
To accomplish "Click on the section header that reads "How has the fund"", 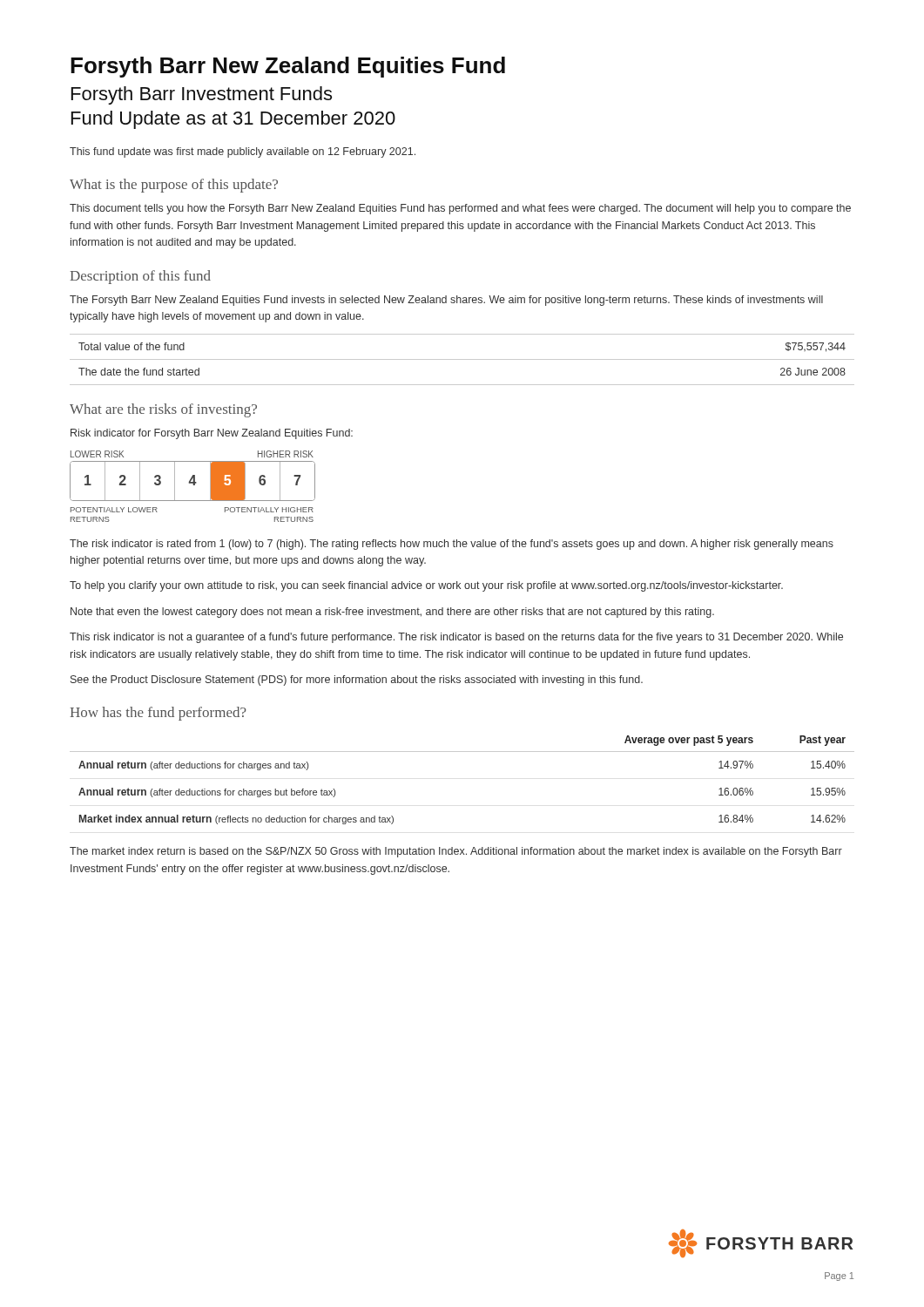I will (x=158, y=714).
